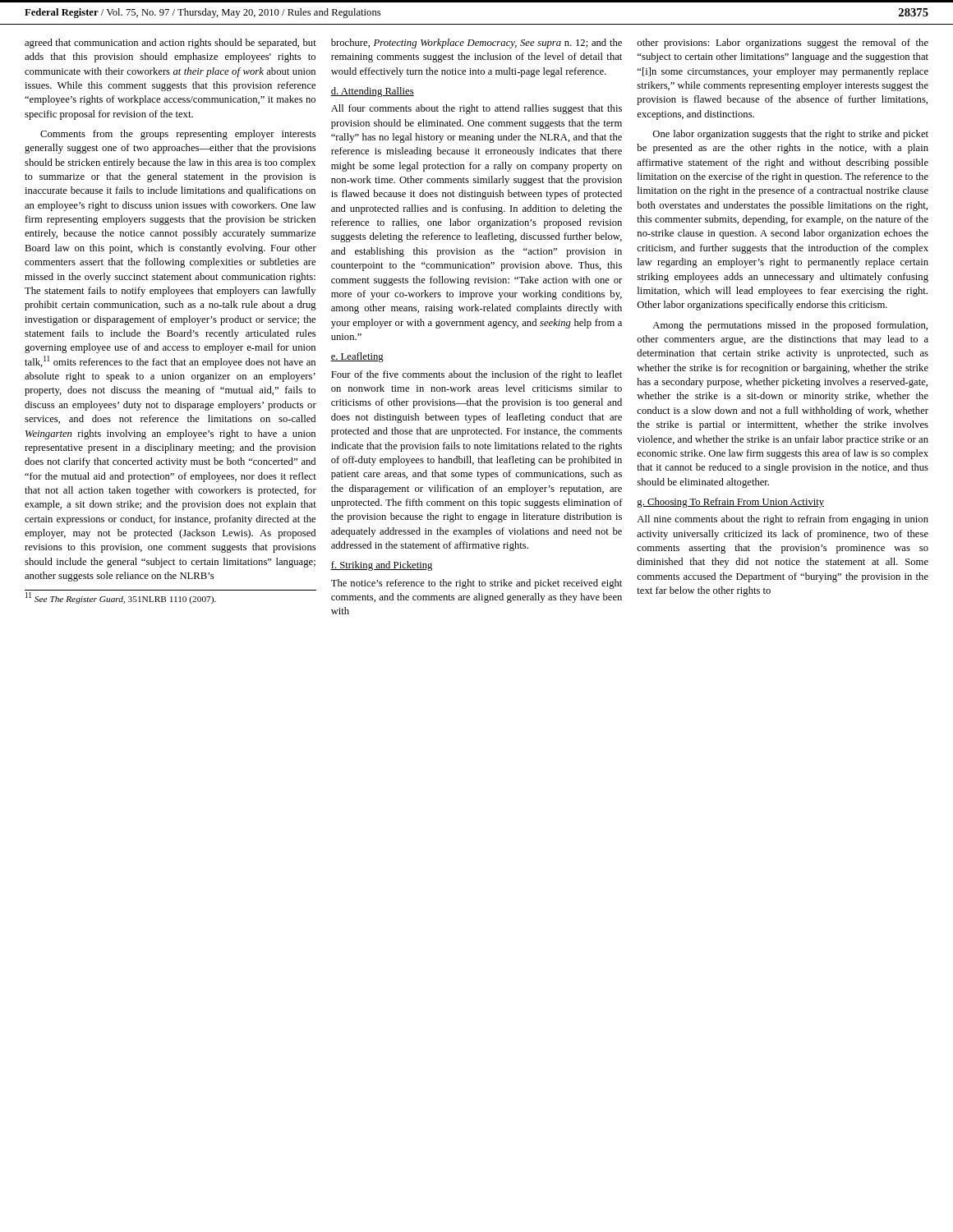953x1232 pixels.
Task: Click on the footnote that says "11 See The"
Action: [x=121, y=598]
